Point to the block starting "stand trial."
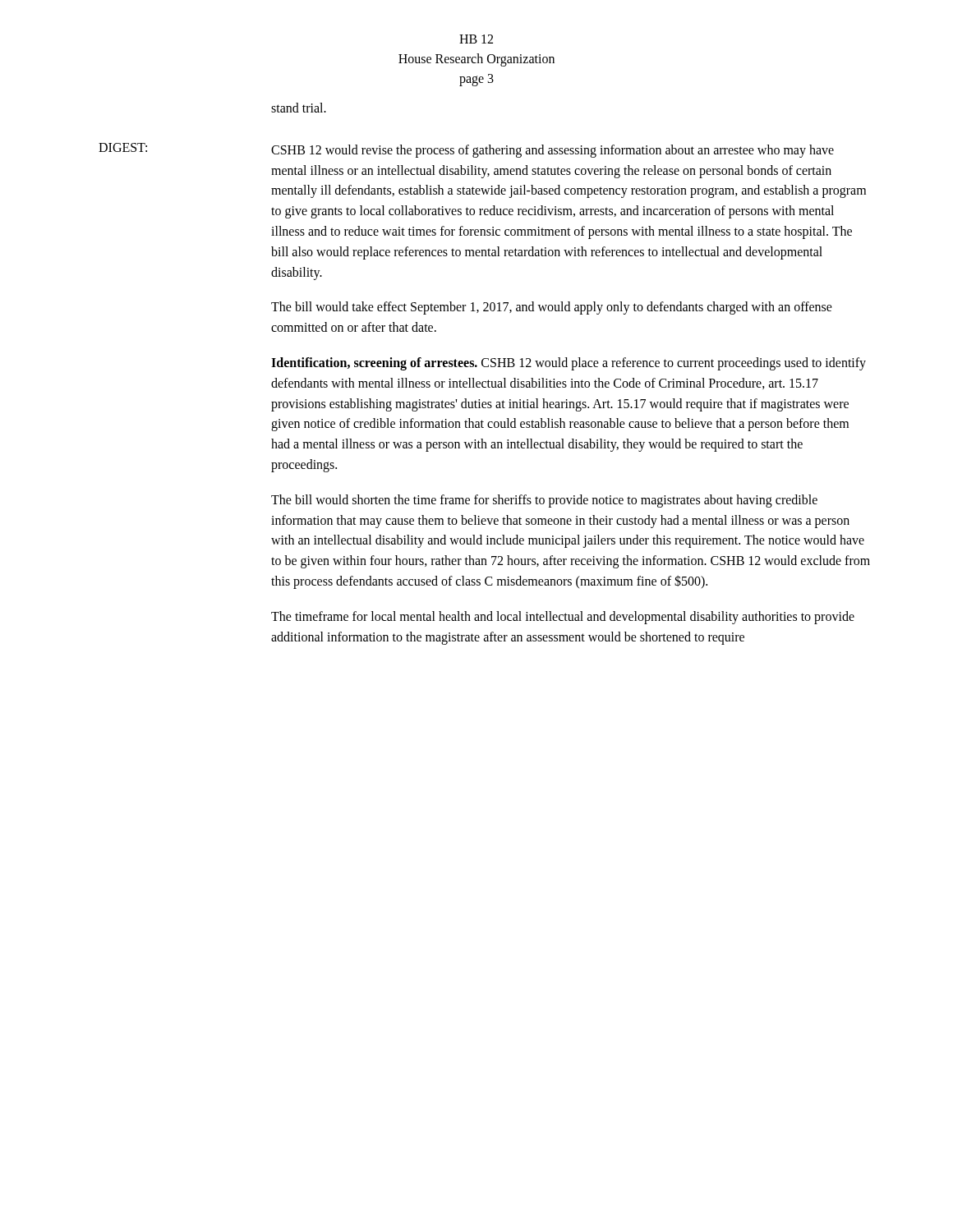The width and height of the screenshot is (953, 1232). point(299,108)
